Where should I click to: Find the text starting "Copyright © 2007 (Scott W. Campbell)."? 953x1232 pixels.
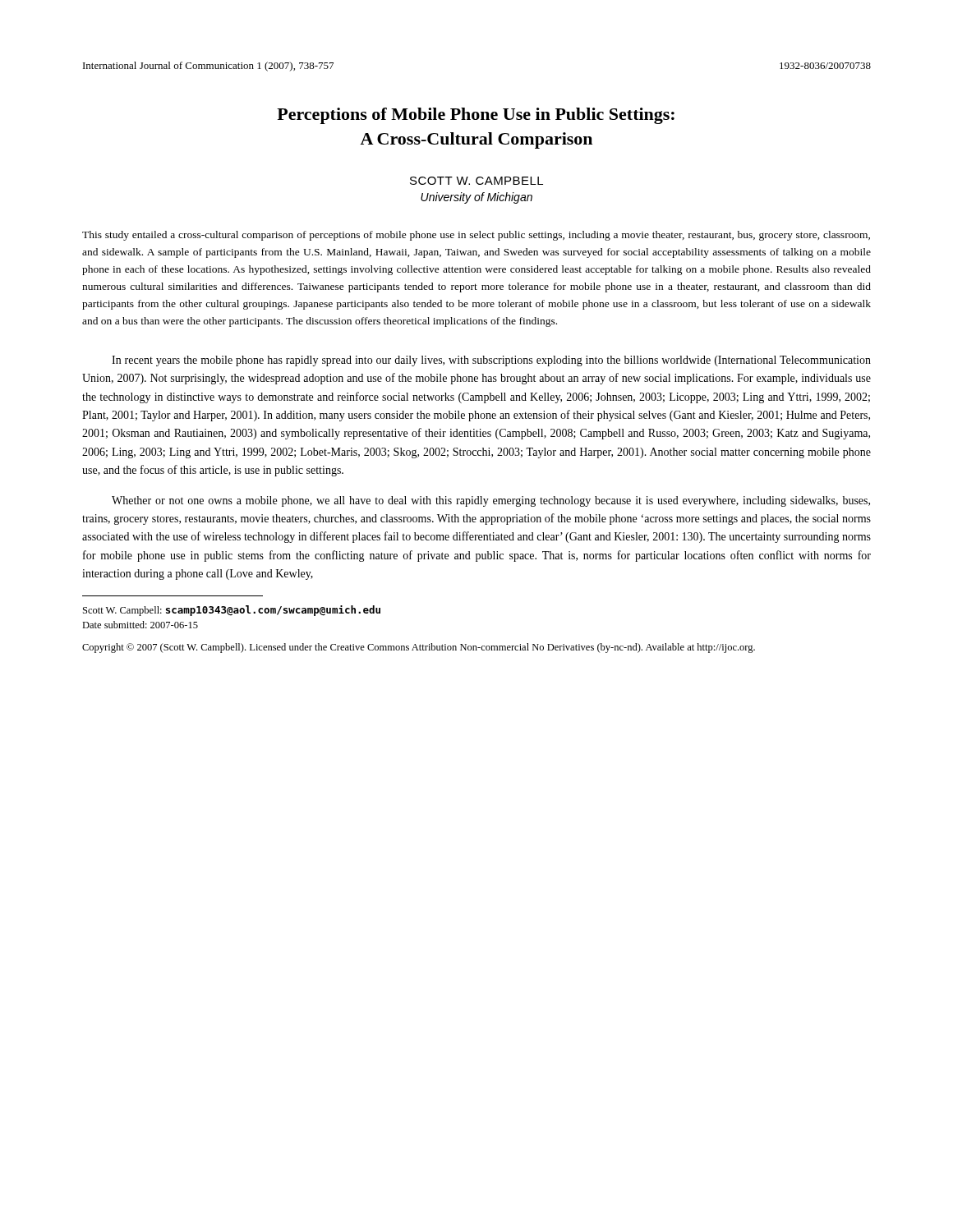419,647
